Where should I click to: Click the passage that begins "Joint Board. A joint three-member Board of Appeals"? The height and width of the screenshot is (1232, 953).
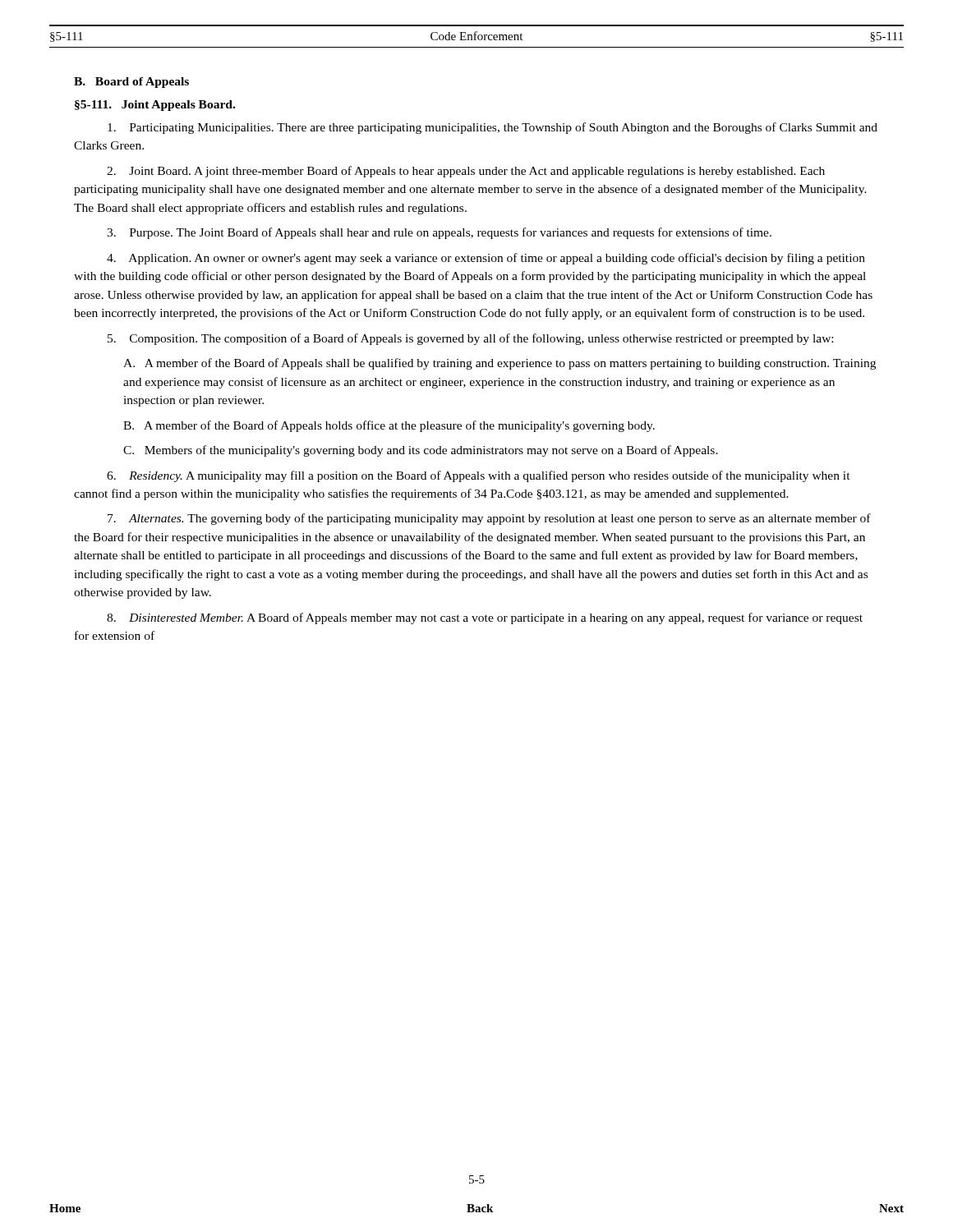point(470,189)
